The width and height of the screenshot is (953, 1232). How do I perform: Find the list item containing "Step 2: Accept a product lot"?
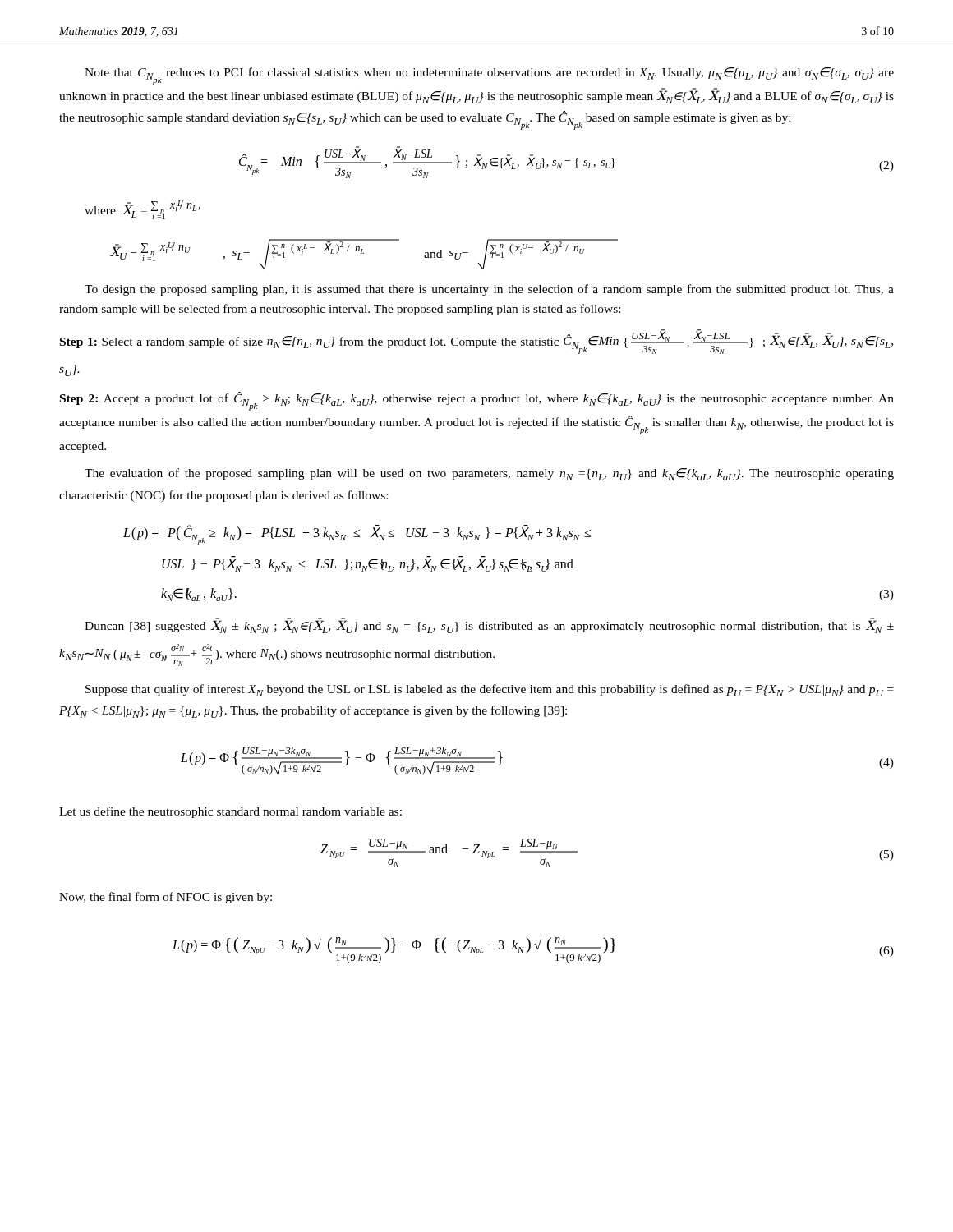[476, 422]
